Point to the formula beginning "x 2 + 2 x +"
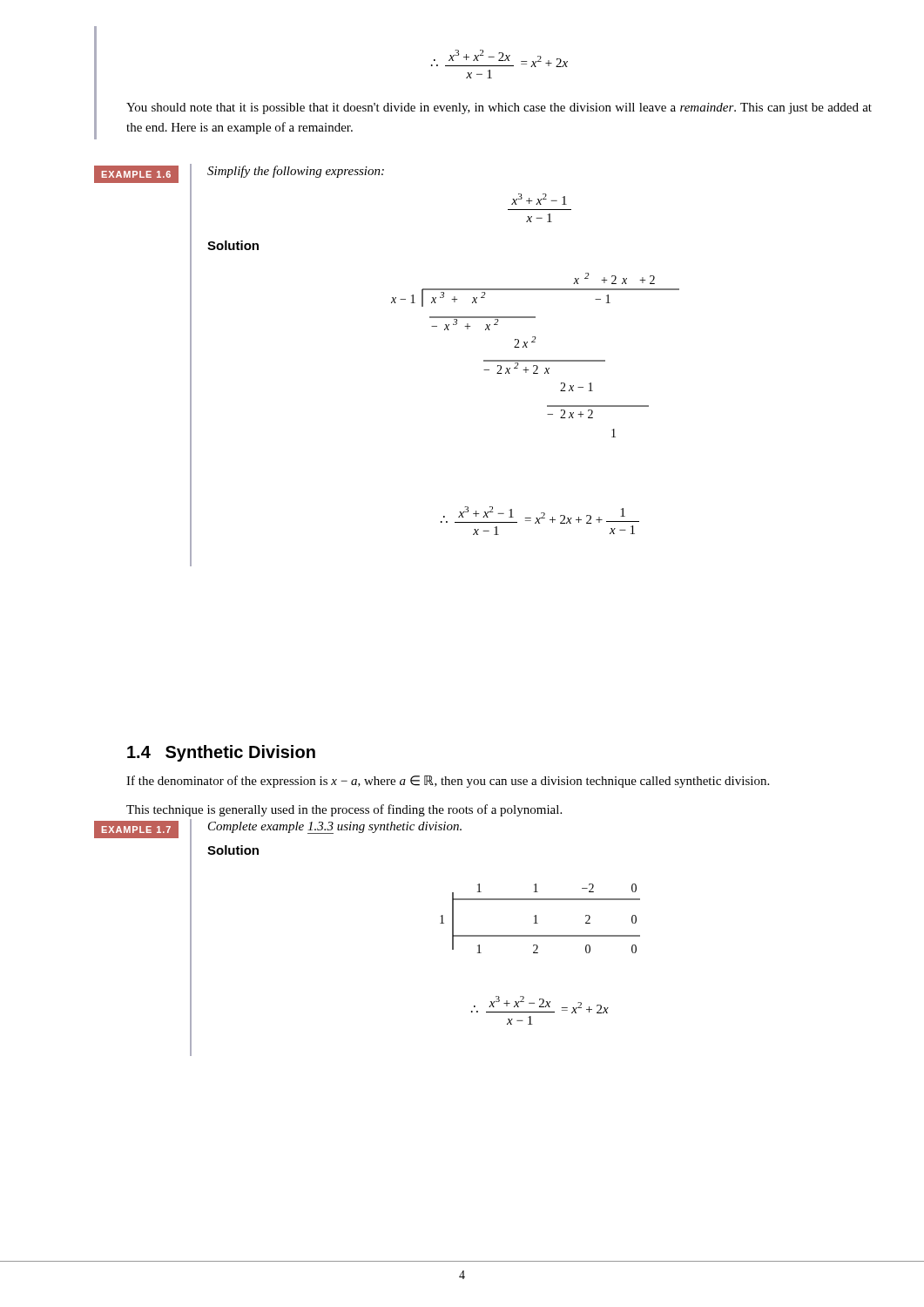924x1307 pixels. (539, 378)
